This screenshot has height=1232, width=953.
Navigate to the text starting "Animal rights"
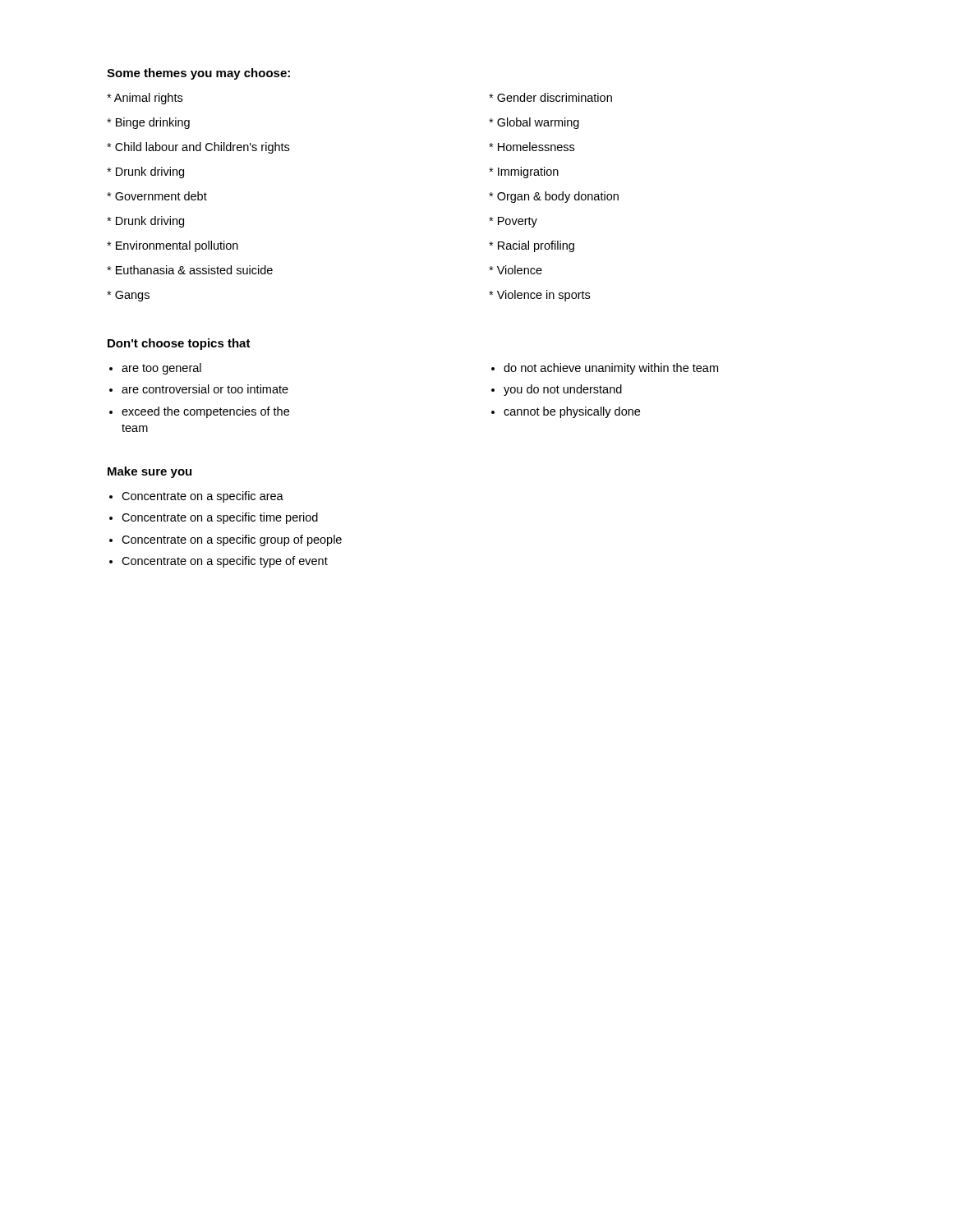145,98
